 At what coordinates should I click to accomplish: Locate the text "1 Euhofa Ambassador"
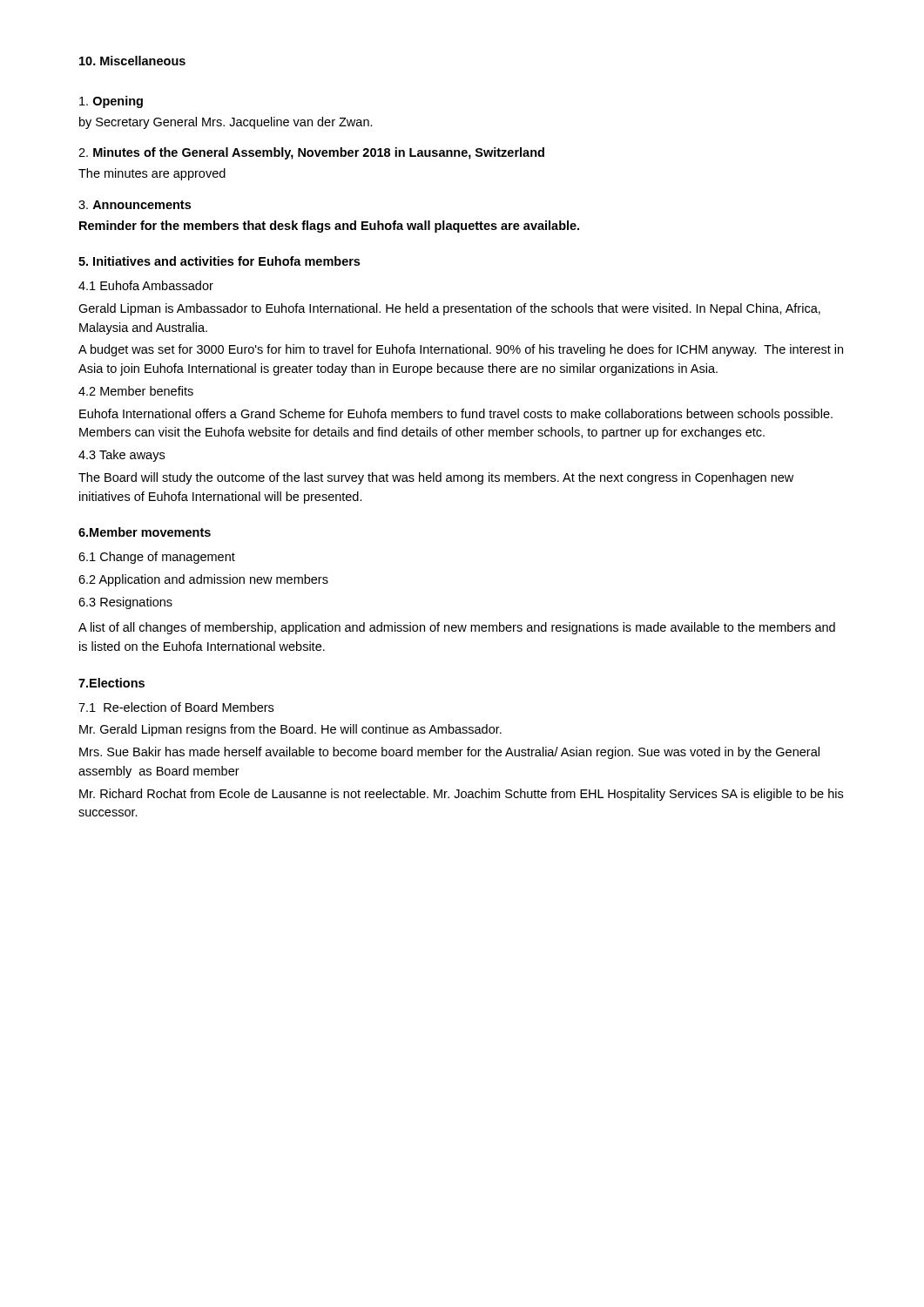click(x=146, y=286)
